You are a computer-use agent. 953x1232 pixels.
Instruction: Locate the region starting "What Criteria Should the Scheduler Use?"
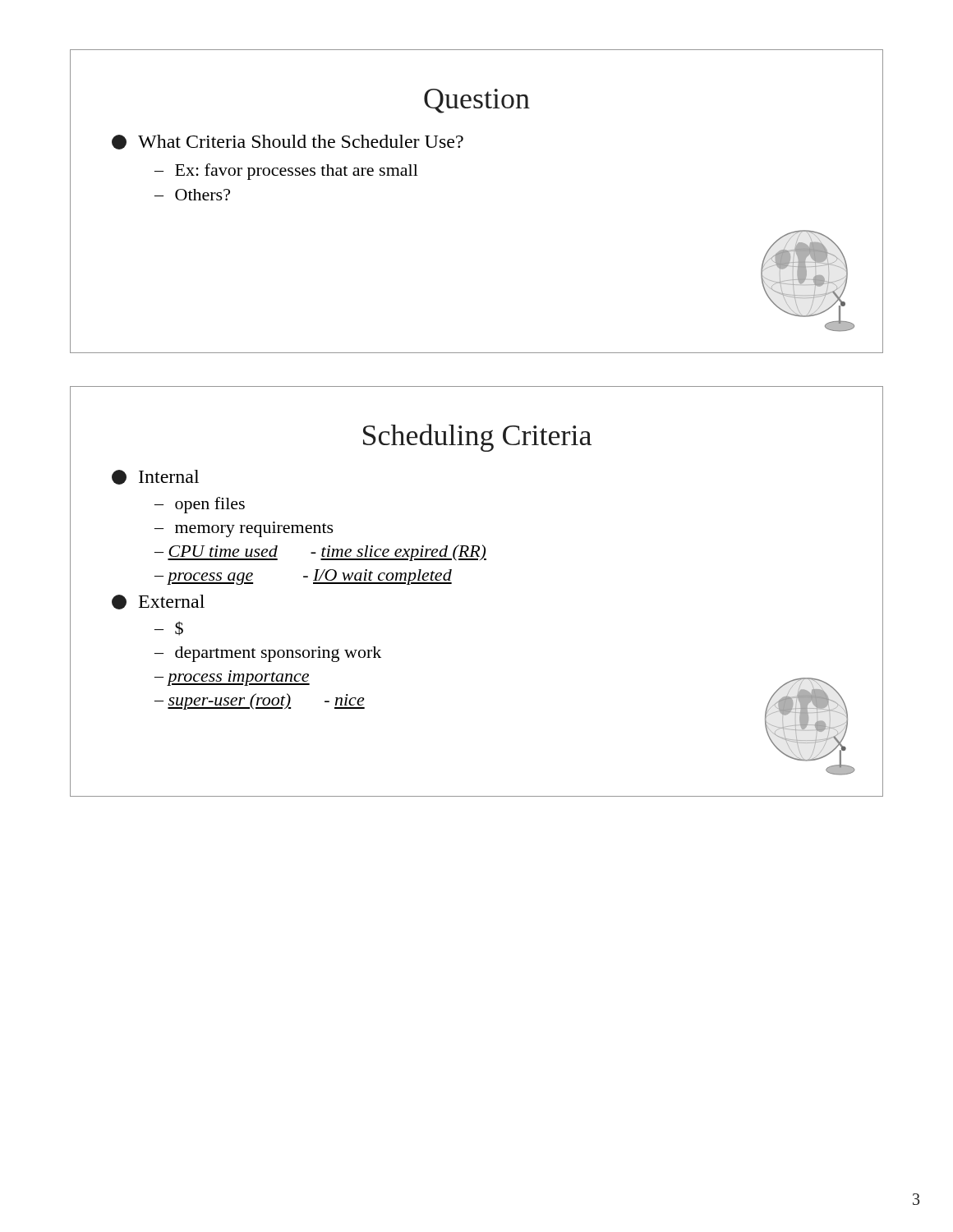tap(288, 142)
